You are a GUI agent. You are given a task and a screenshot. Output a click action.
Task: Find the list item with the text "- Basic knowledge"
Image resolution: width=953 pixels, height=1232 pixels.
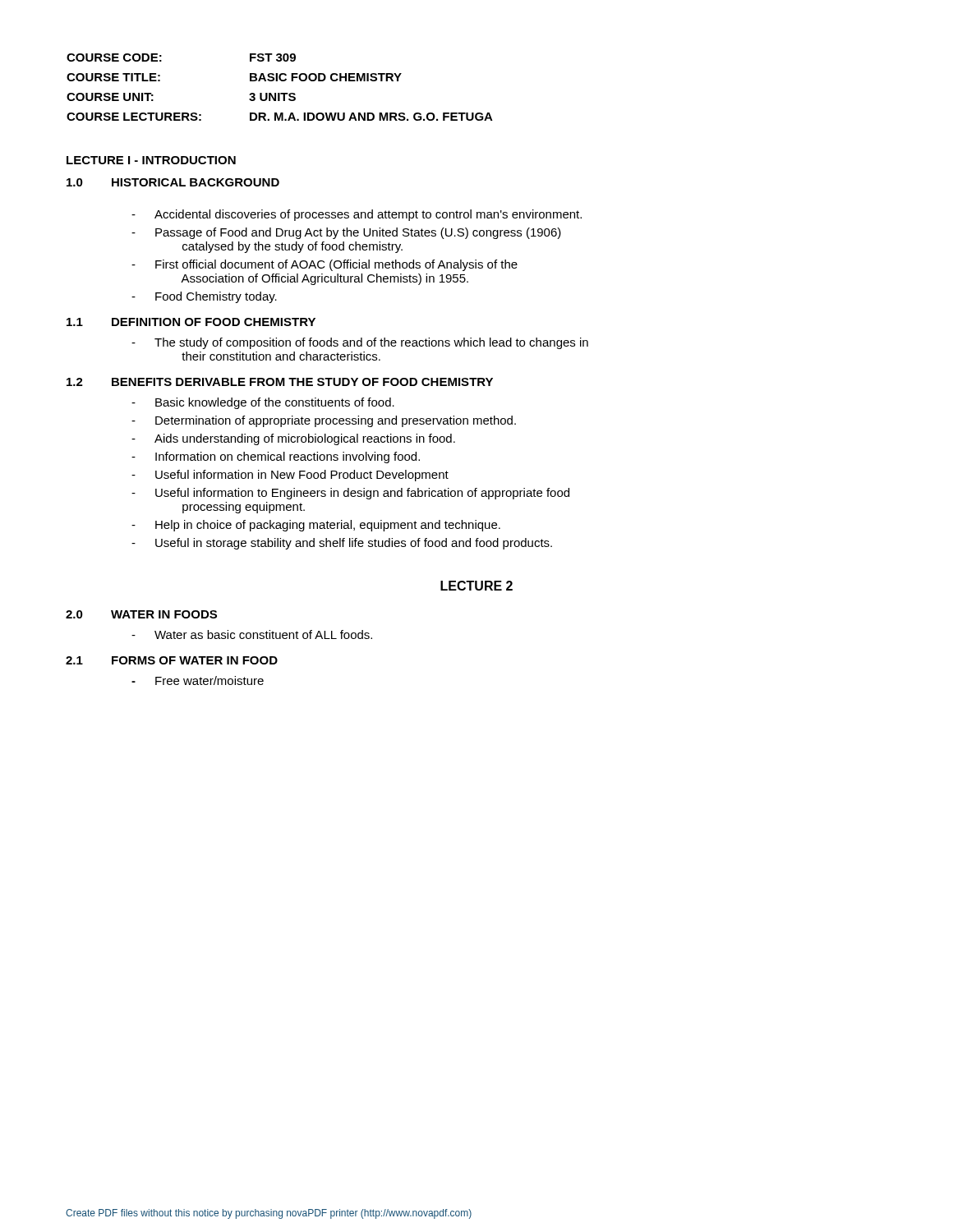[263, 403]
